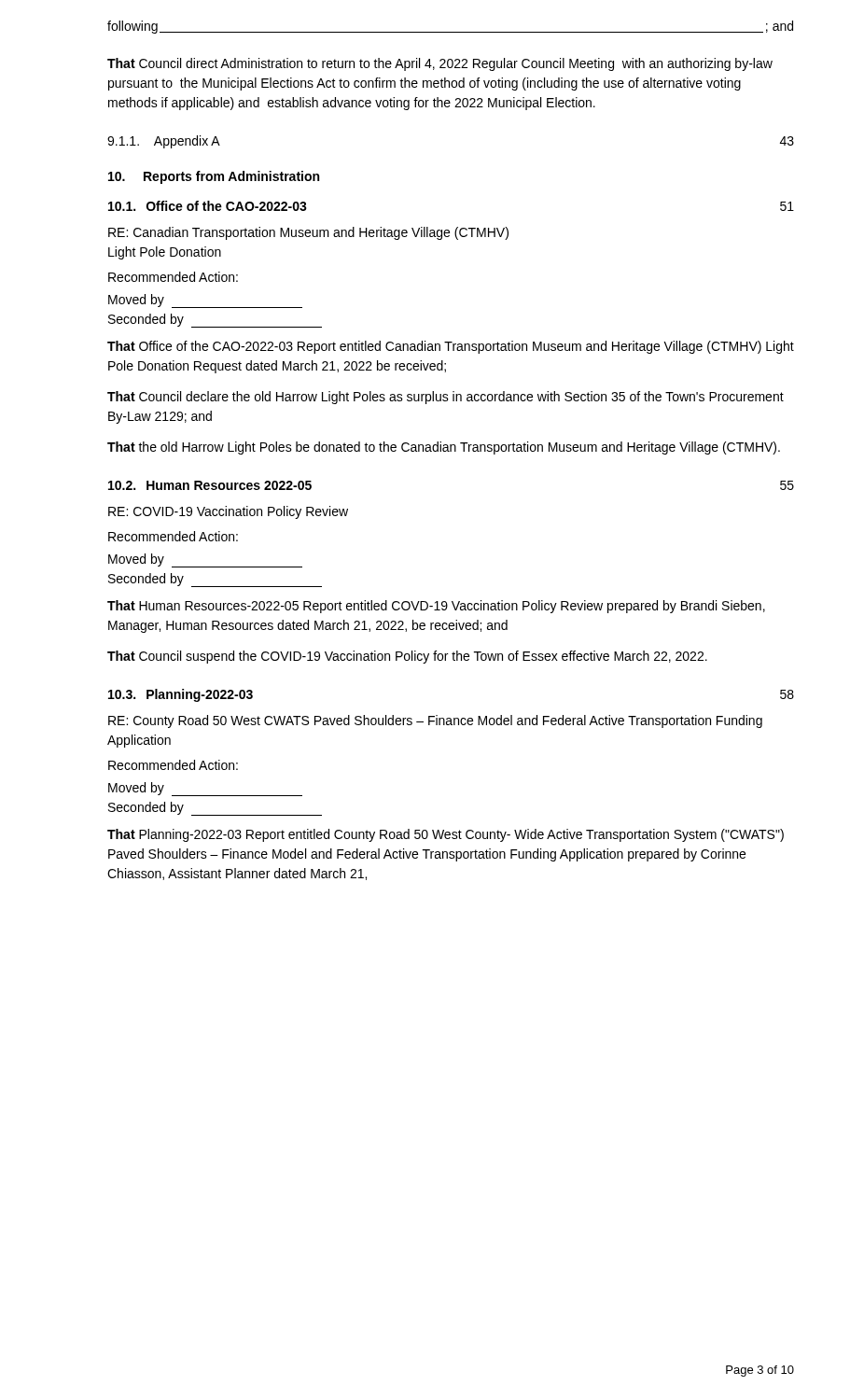Where does it say "10.3. Planning-2022-03 58"?
Image resolution: width=850 pixels, height=1400 pixels.
click(x=182, y=695)
